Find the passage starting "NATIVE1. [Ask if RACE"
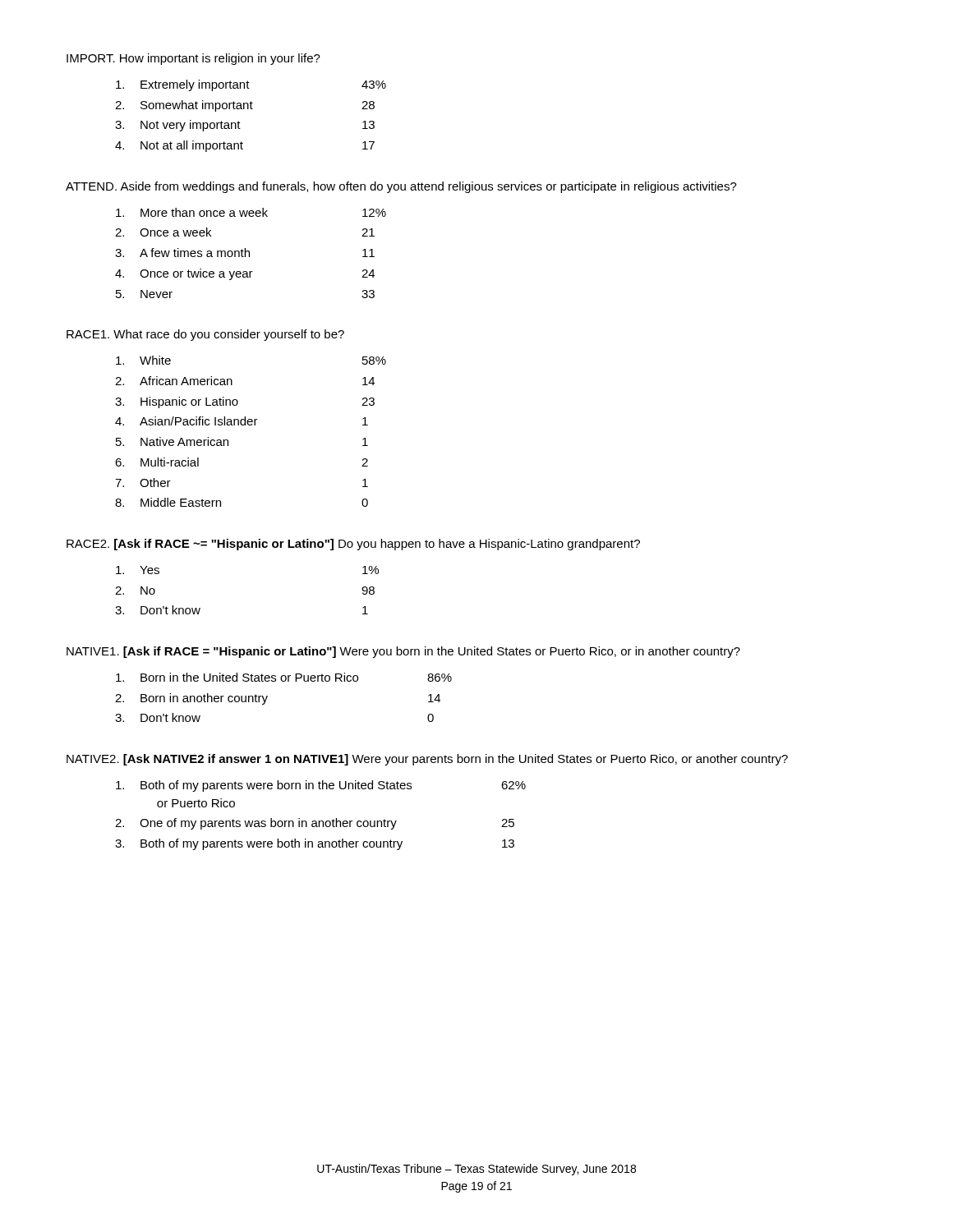Viewport: 953px width, 1232px height. (x=403, y=651)
